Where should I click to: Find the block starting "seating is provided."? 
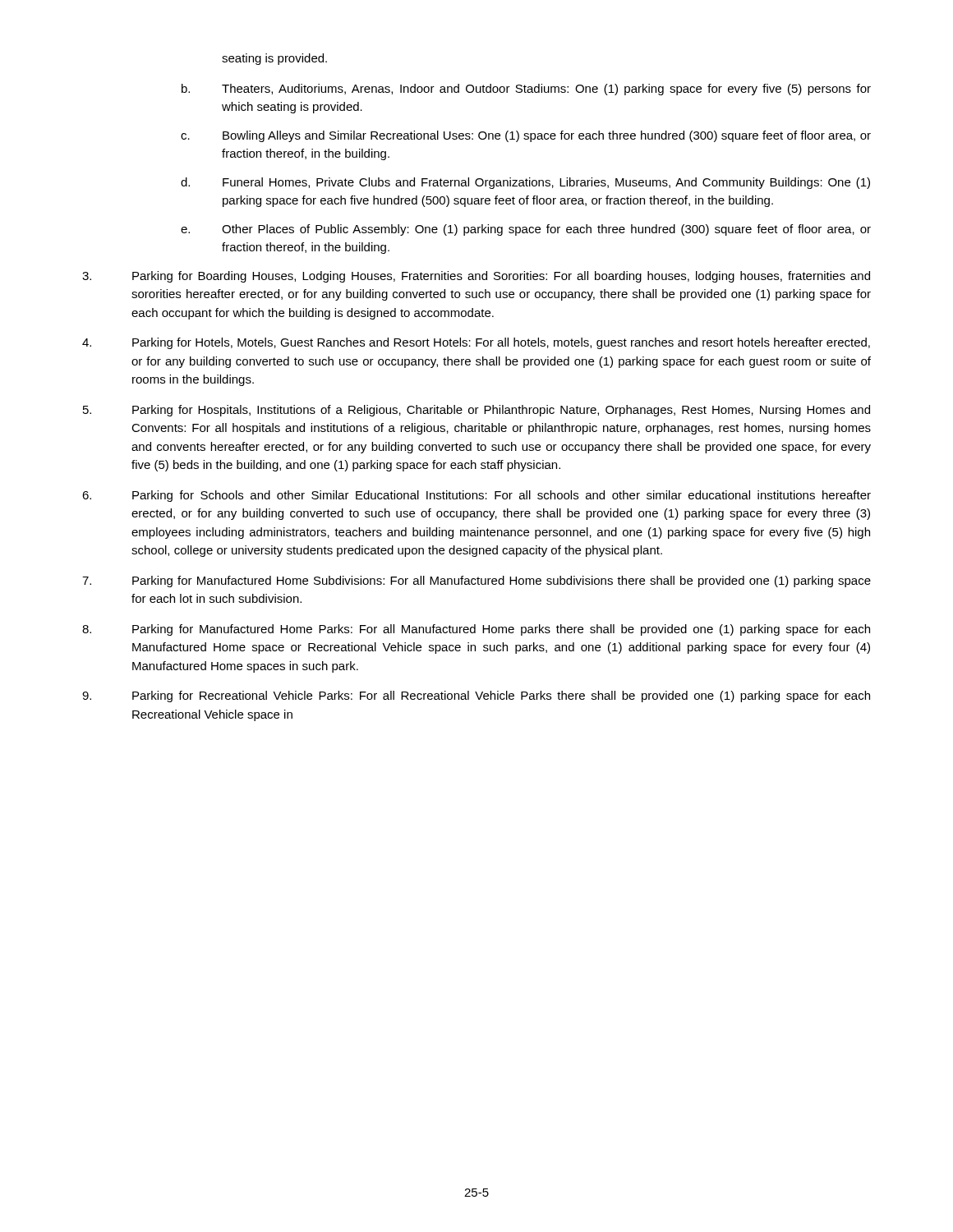pos(275,58)
